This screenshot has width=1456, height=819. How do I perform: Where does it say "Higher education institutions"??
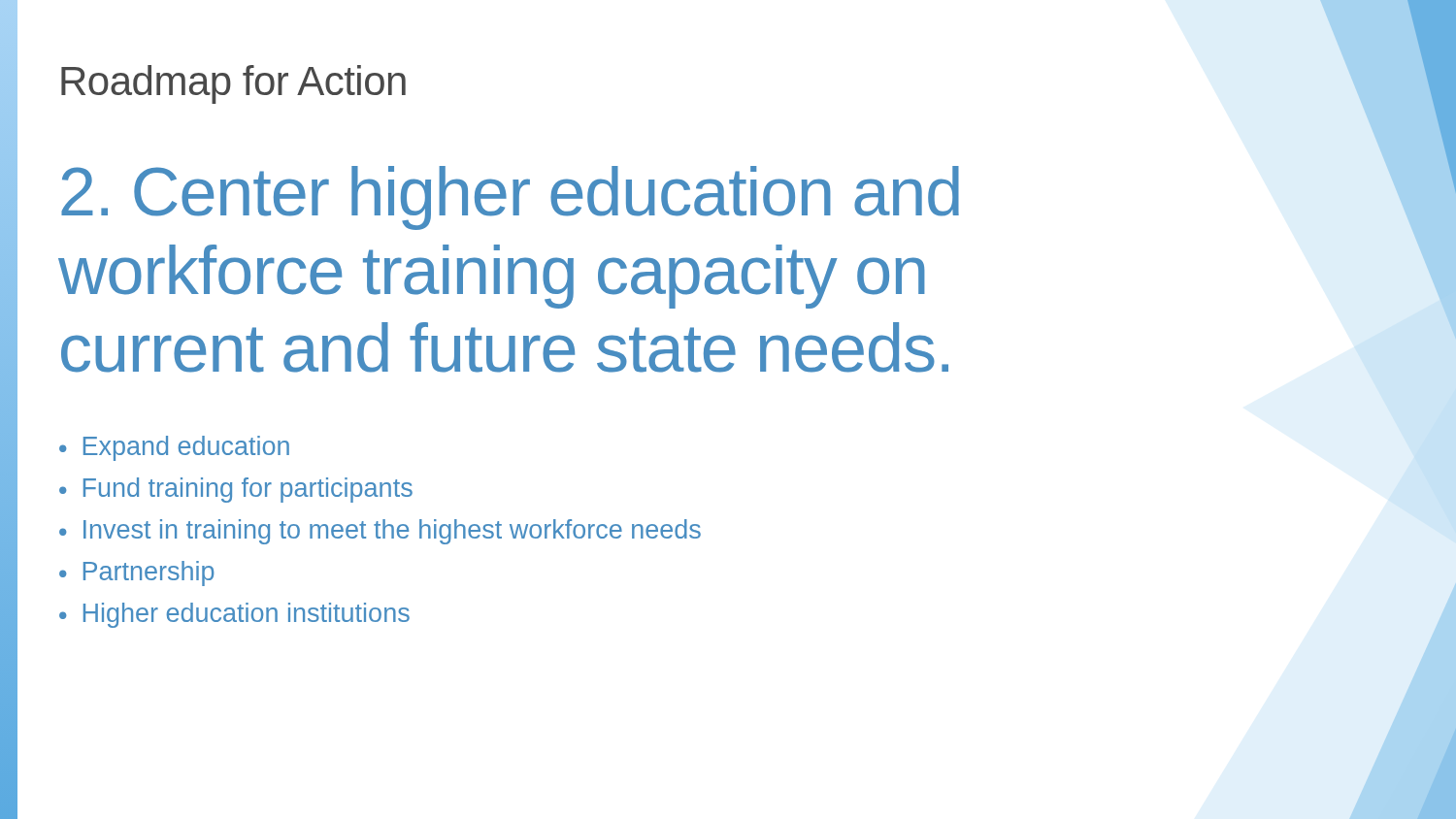234,615
